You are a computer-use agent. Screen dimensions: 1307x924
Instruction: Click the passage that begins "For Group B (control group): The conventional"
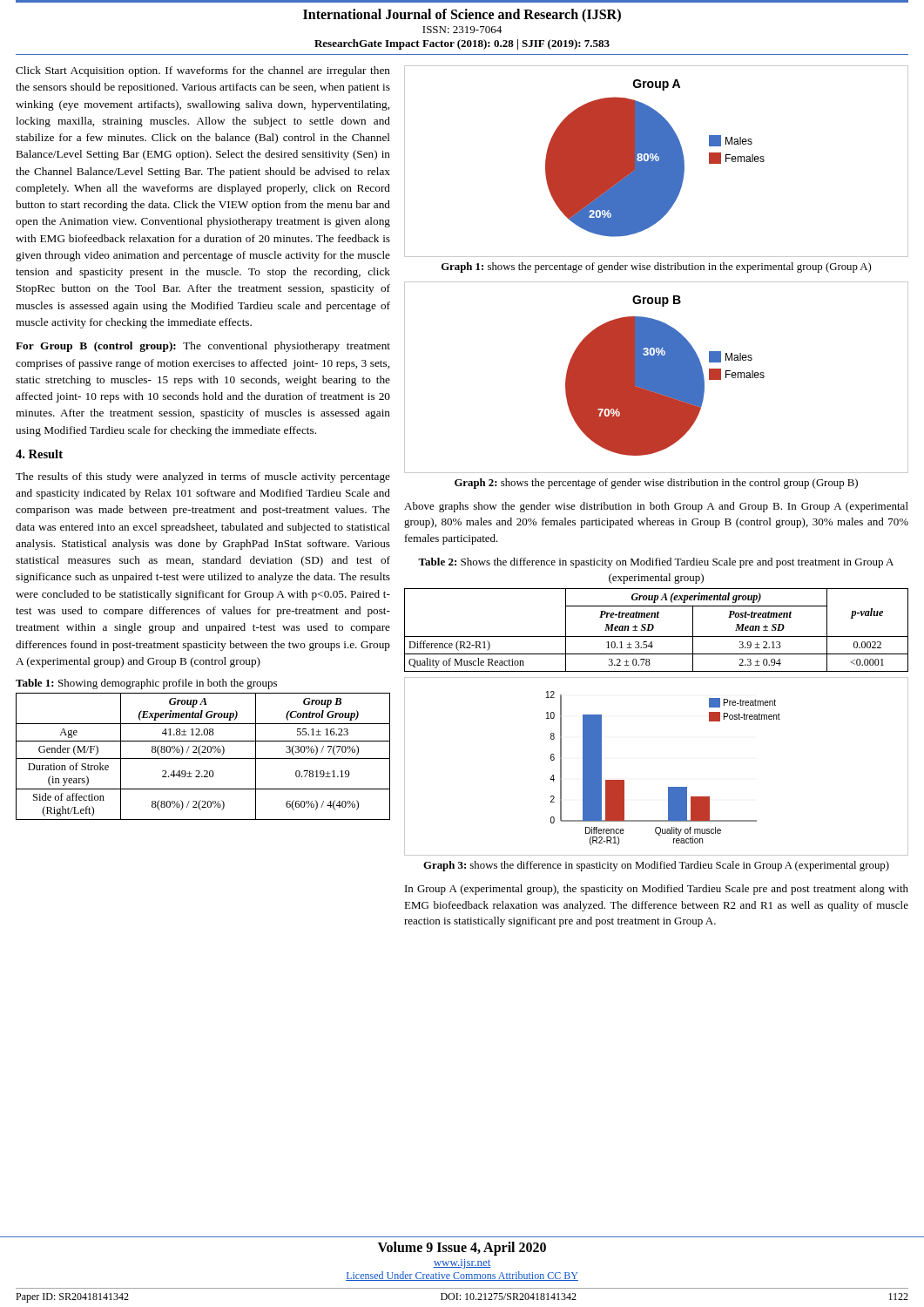point(203,388)
